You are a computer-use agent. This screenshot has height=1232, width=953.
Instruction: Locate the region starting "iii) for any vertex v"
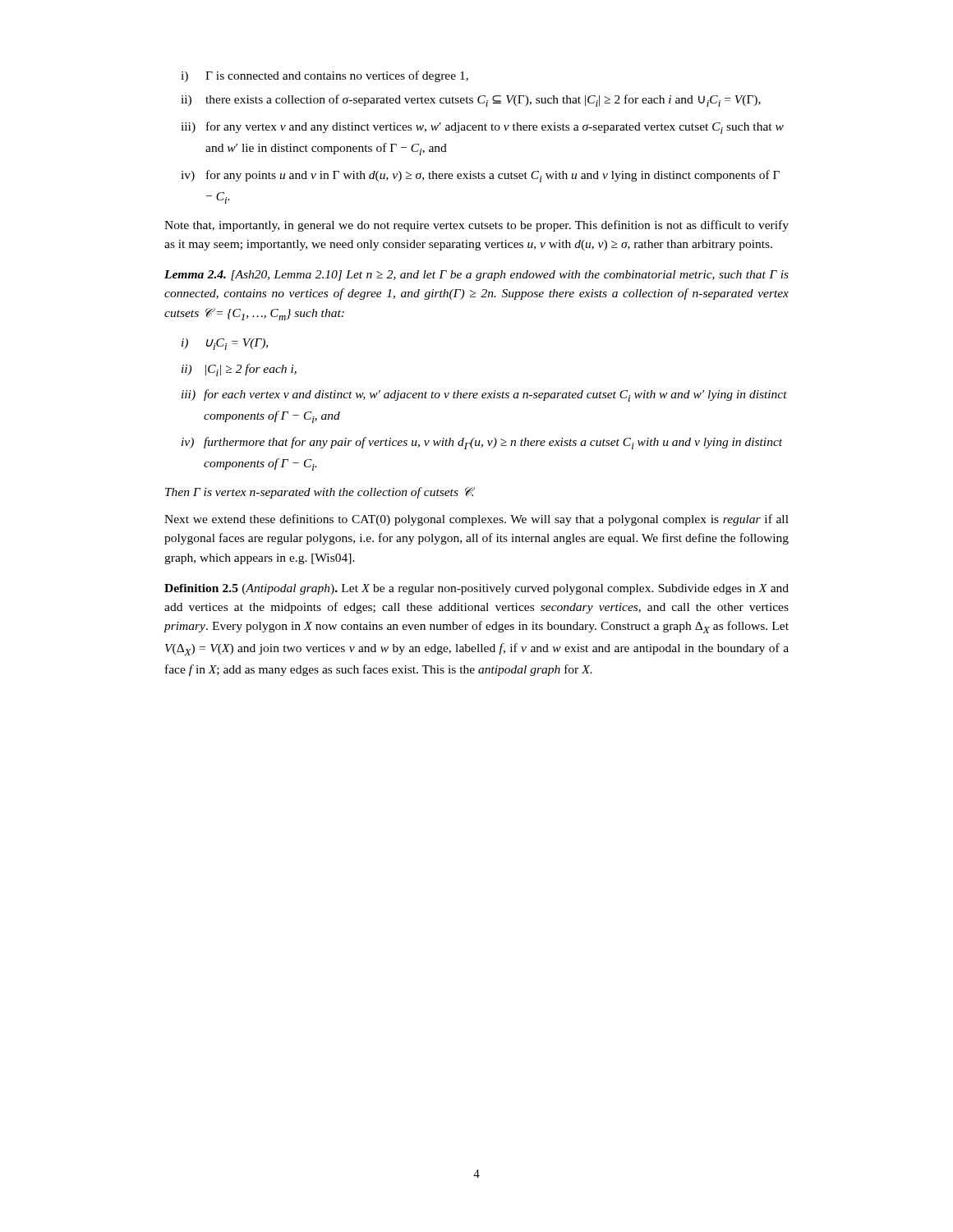(485, 138)
